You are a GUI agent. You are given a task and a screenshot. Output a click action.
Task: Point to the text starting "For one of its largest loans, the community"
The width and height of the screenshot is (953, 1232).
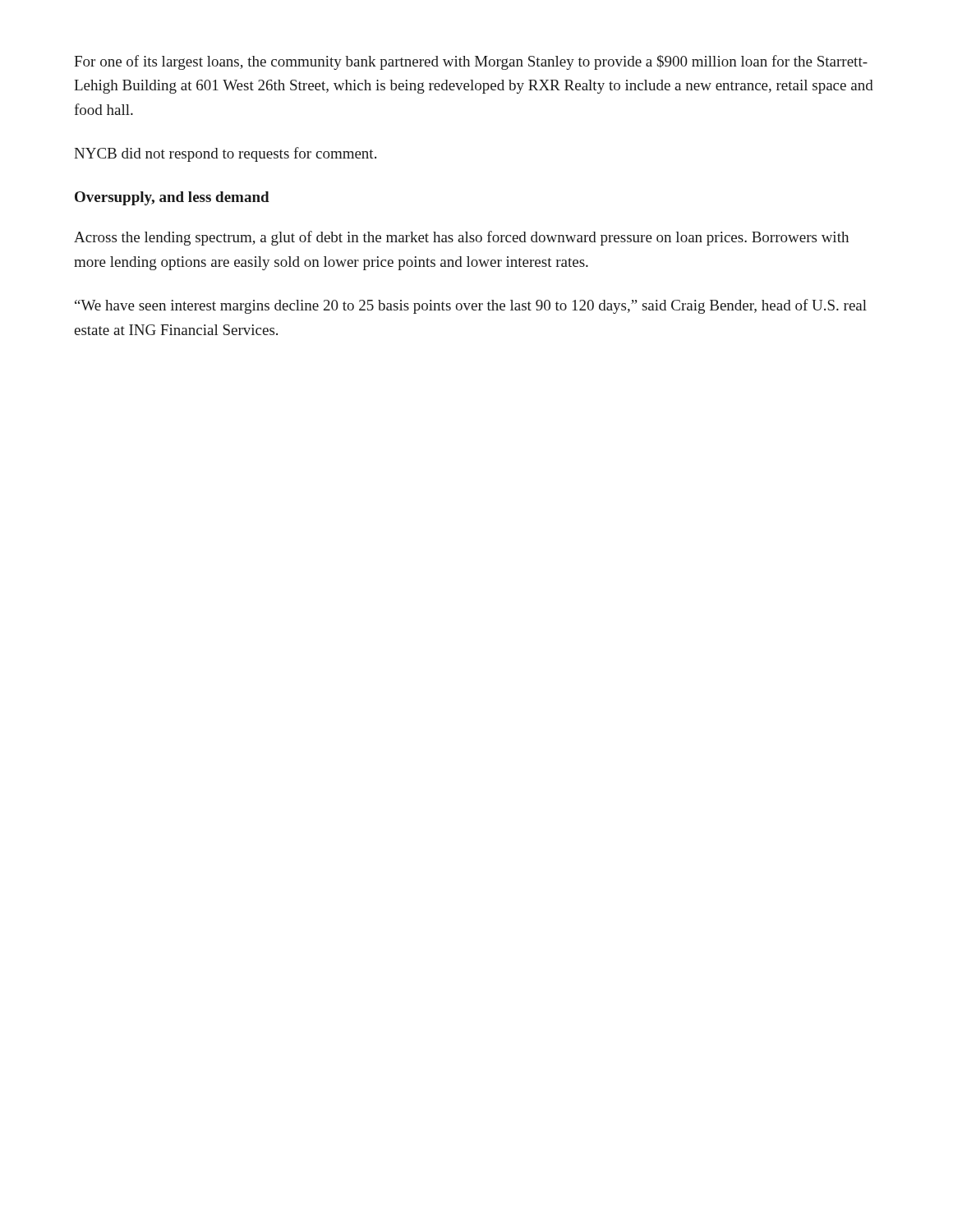click(x=473, y=85)
